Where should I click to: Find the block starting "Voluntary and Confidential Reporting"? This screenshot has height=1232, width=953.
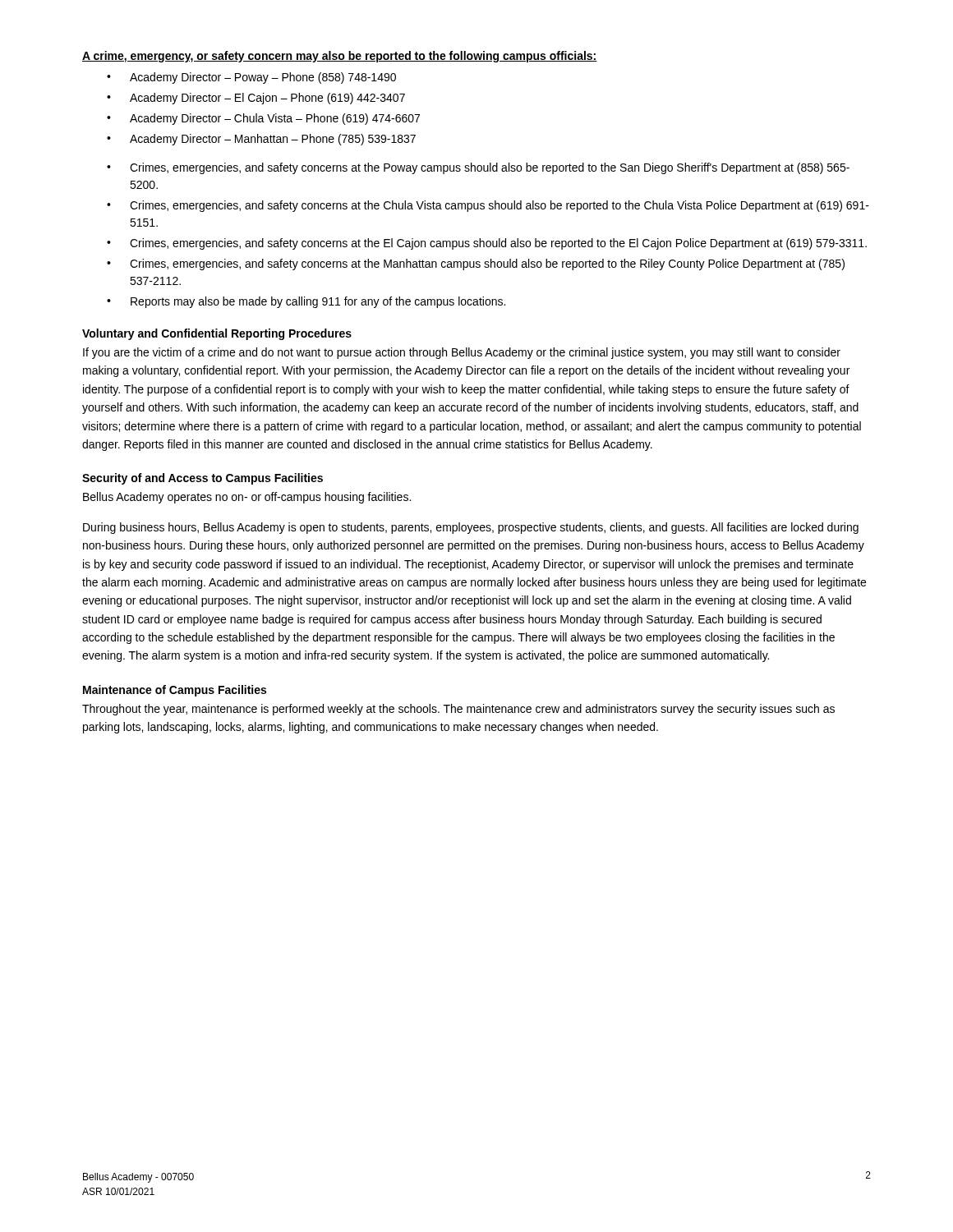(x=217, y=333)
